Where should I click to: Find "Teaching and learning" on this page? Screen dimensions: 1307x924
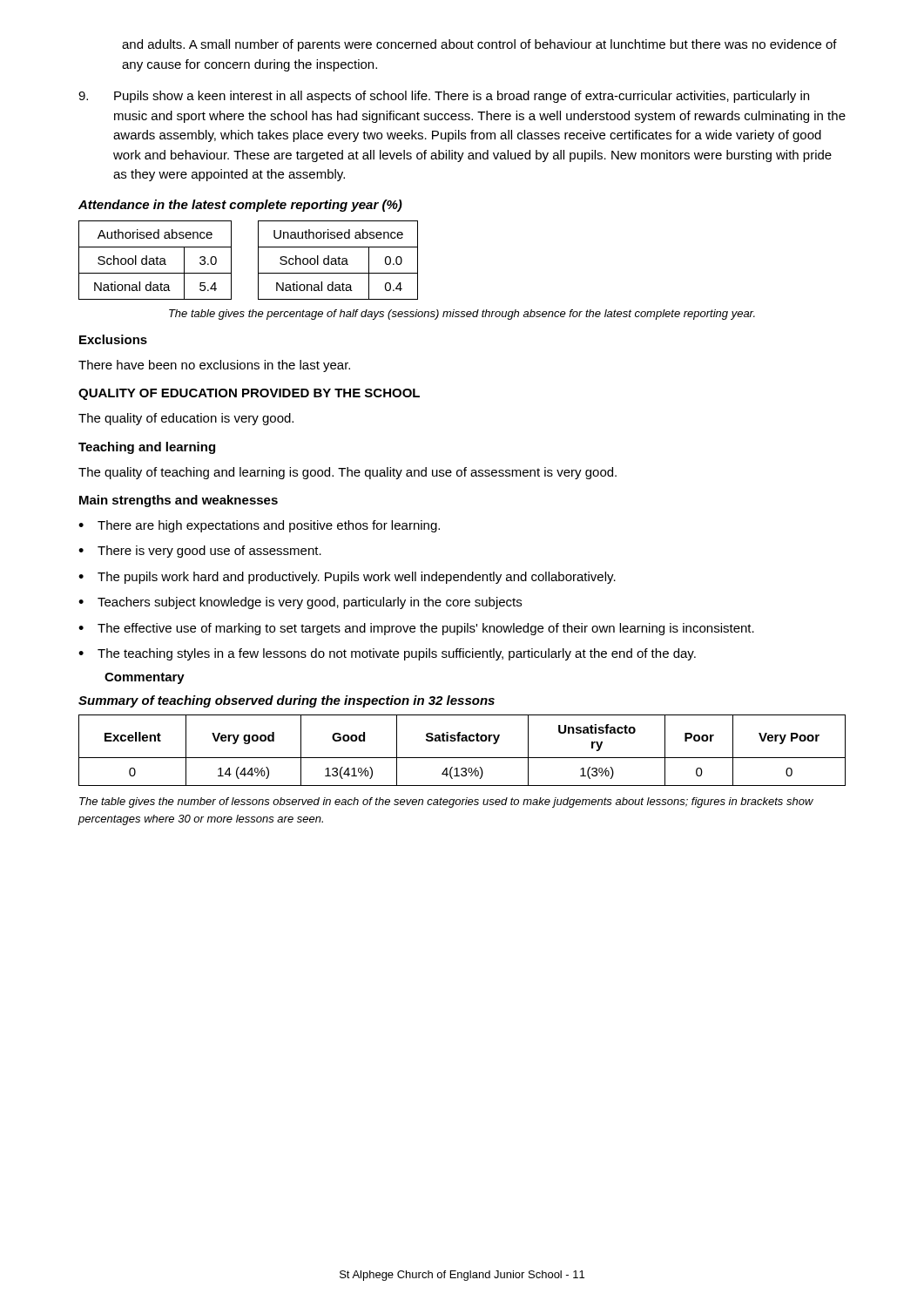click(147, 446)
